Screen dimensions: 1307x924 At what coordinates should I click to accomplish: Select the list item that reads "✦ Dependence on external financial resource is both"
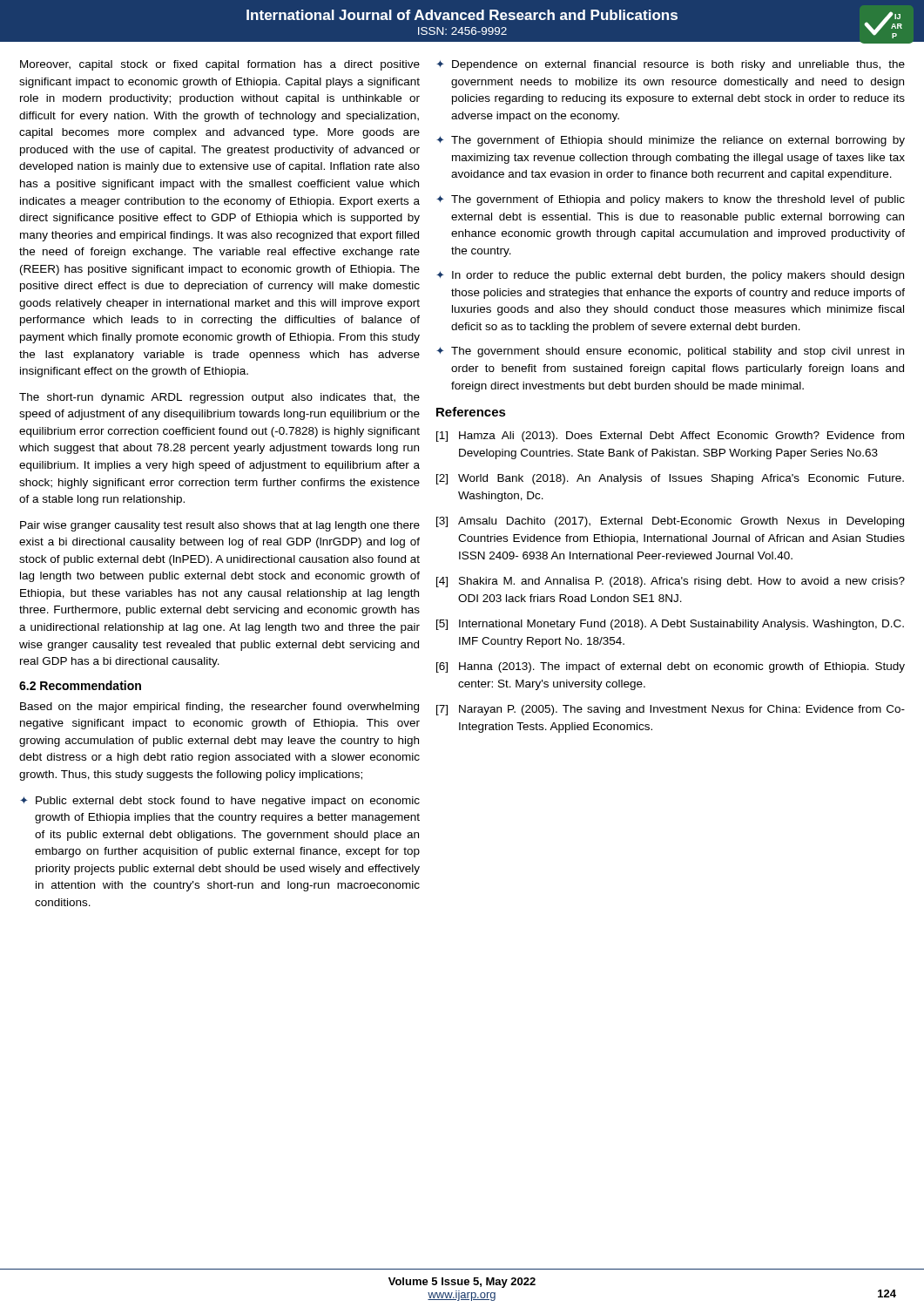pos(670,90)
